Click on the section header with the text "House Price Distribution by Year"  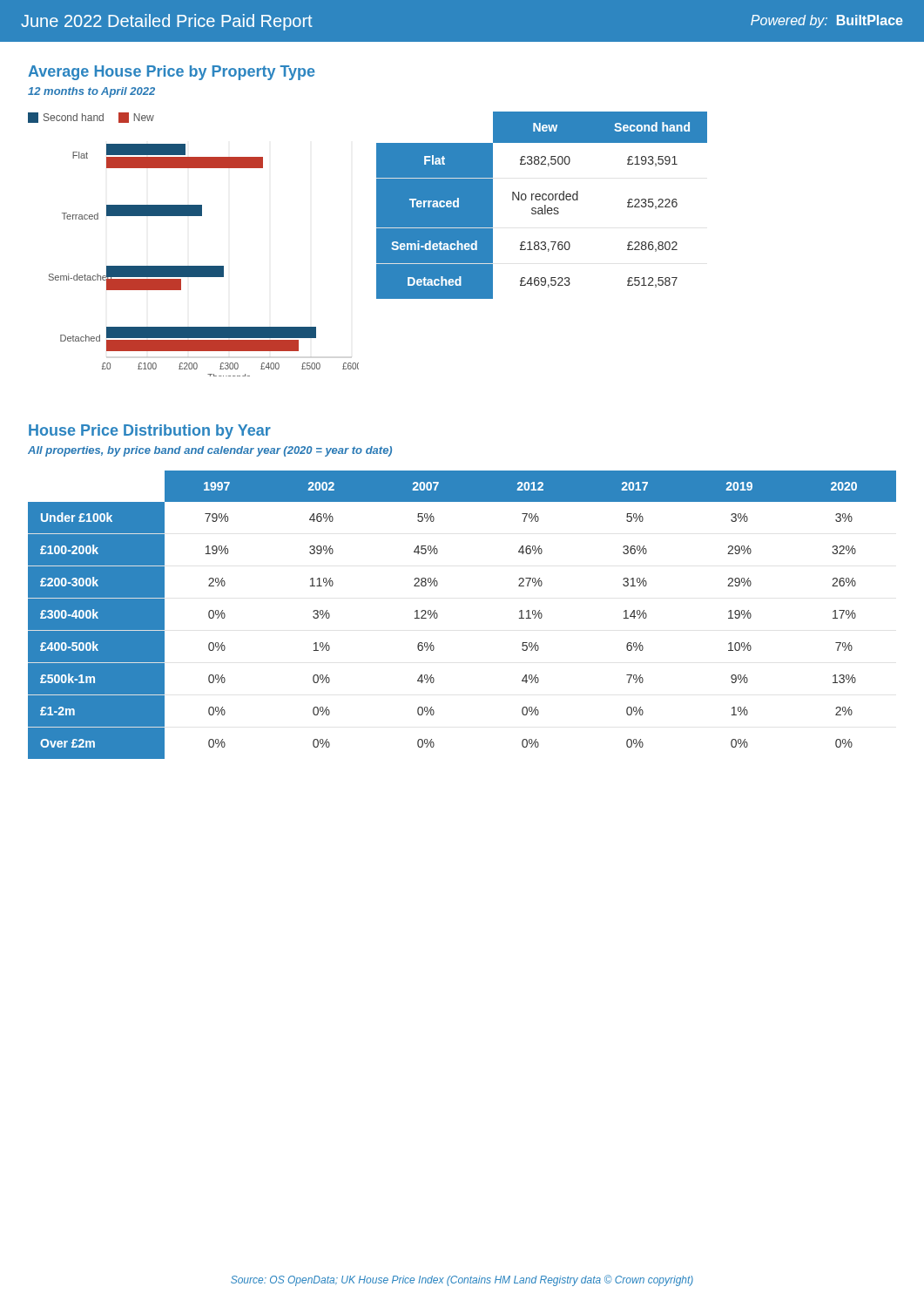149,430
